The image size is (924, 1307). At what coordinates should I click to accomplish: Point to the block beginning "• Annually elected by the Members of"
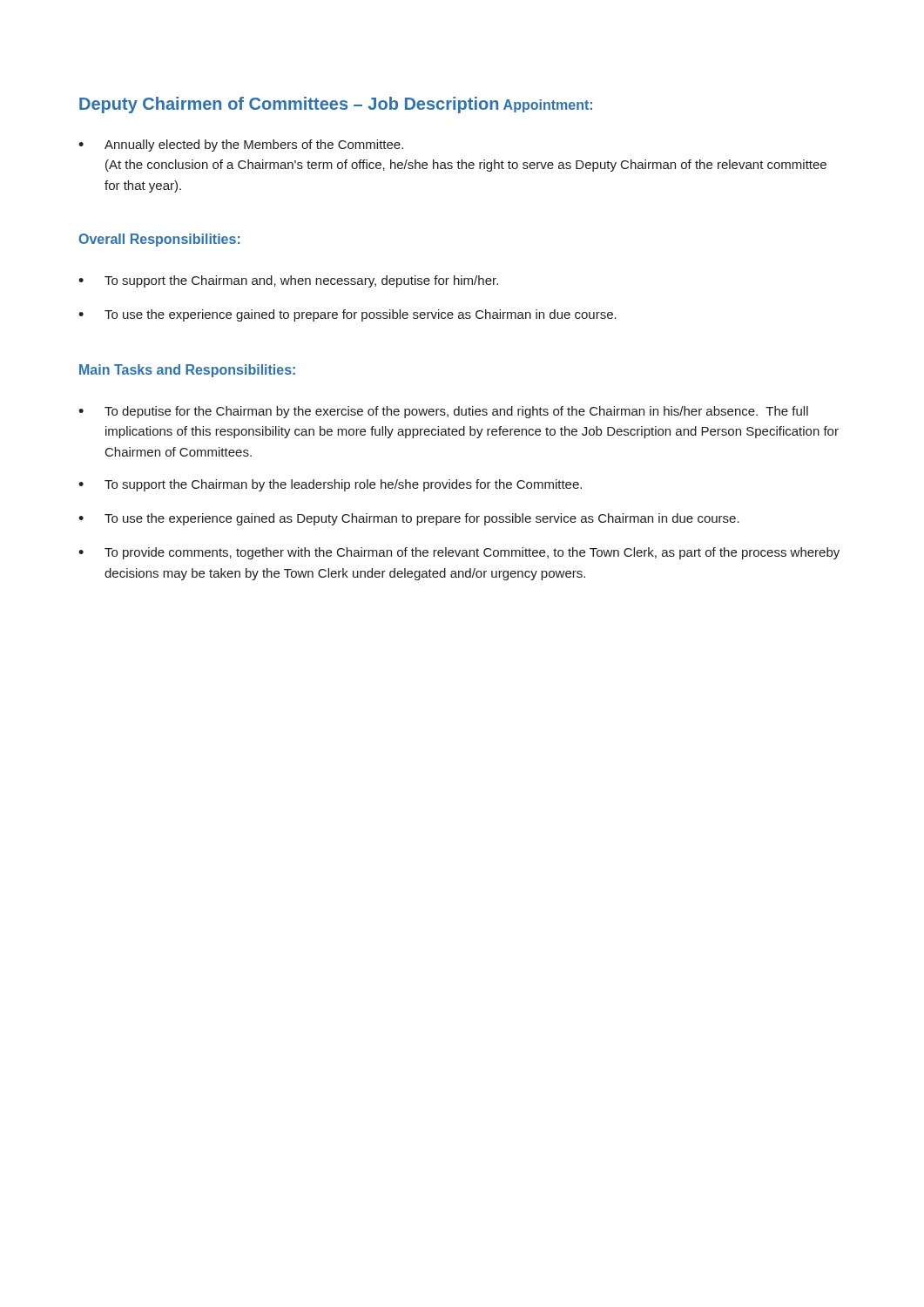pyautogui.click(x=462, y=165)
